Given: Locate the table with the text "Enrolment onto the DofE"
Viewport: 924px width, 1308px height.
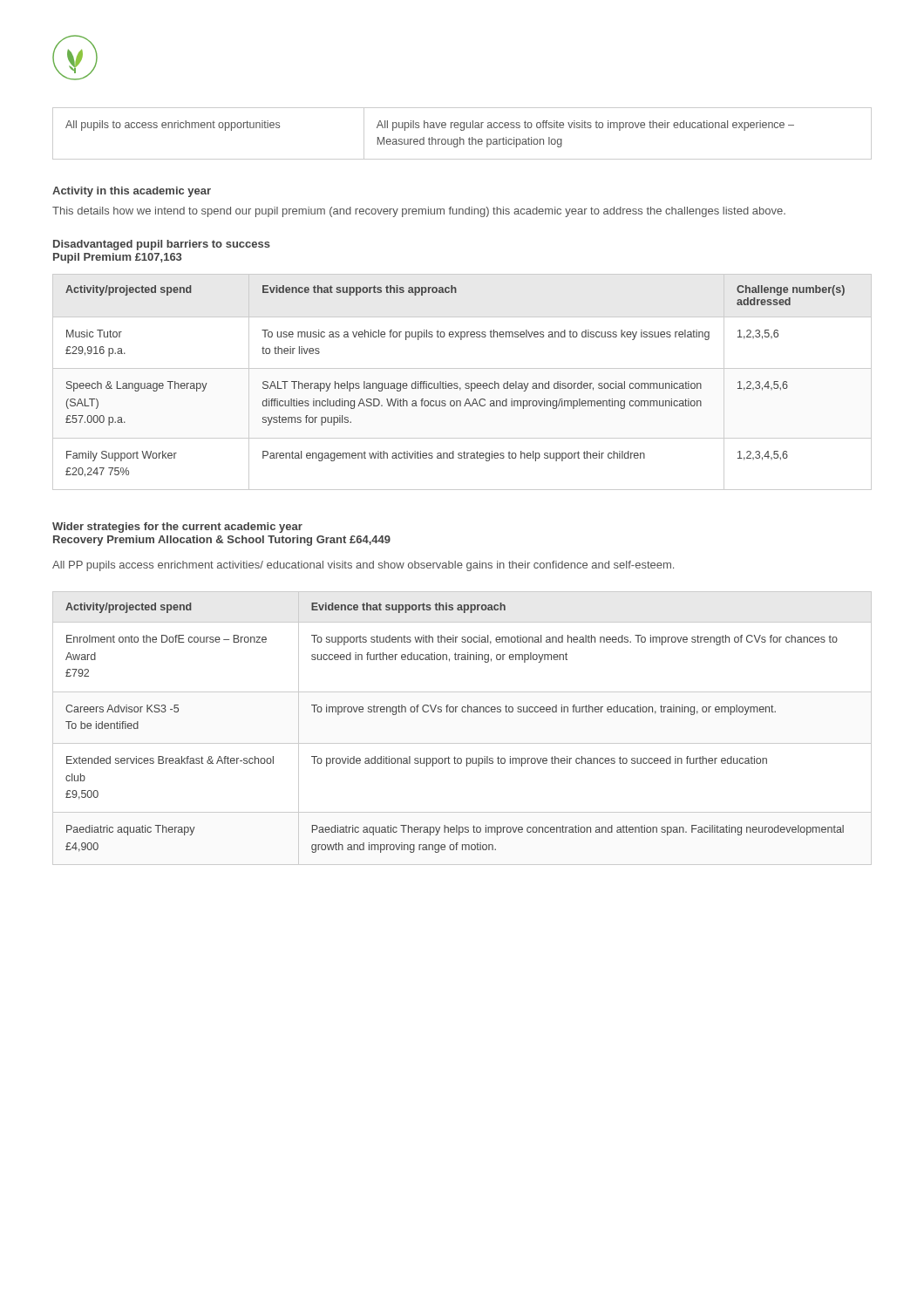Looking at the screenshot, I should (x=462, y=728).
